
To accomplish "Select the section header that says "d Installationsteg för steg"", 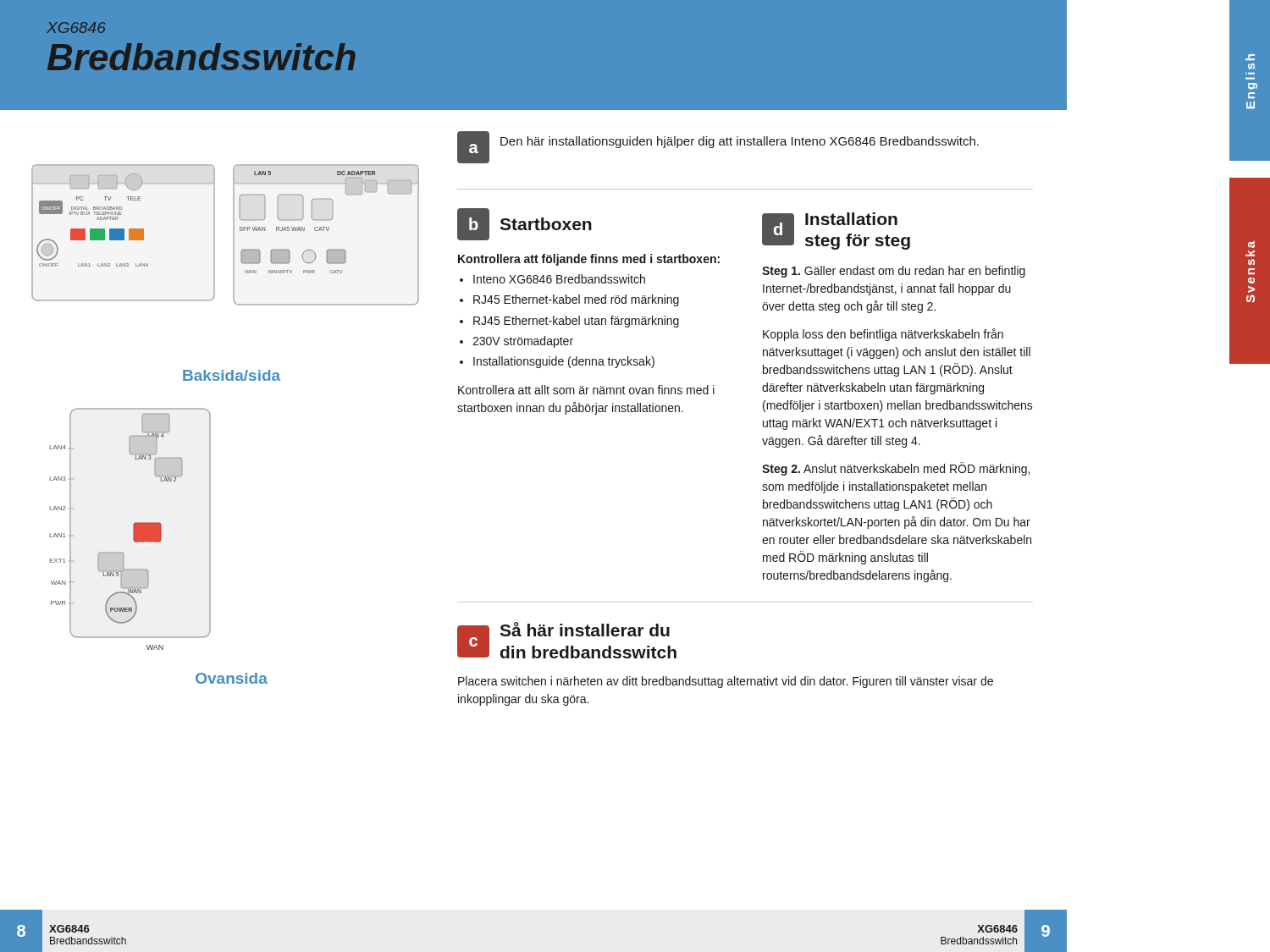I will [837, 229].
